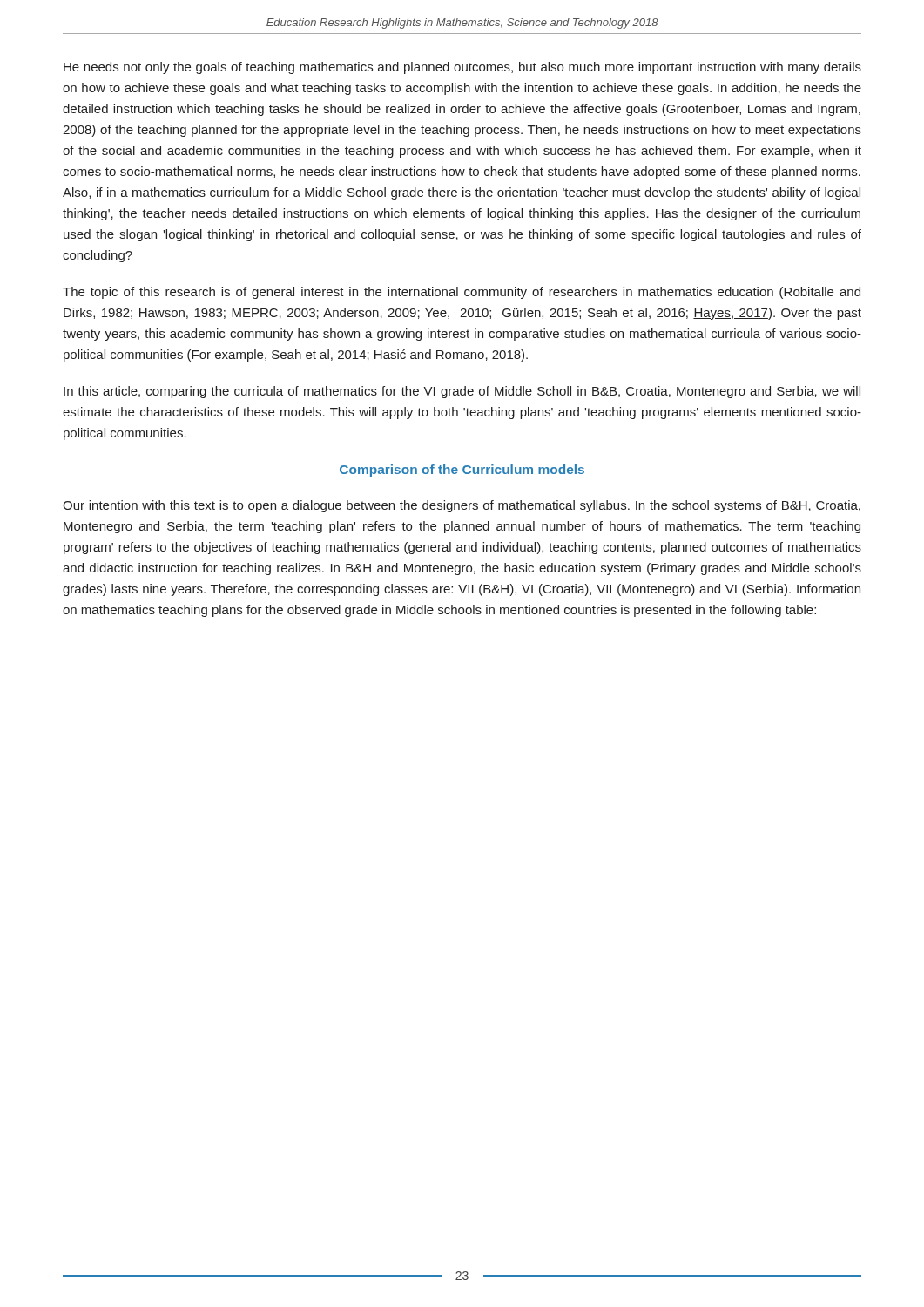Select the text block that says "Our intention with this text is to open"
This screenshot has width=924, height=1307.
point(462,557)
